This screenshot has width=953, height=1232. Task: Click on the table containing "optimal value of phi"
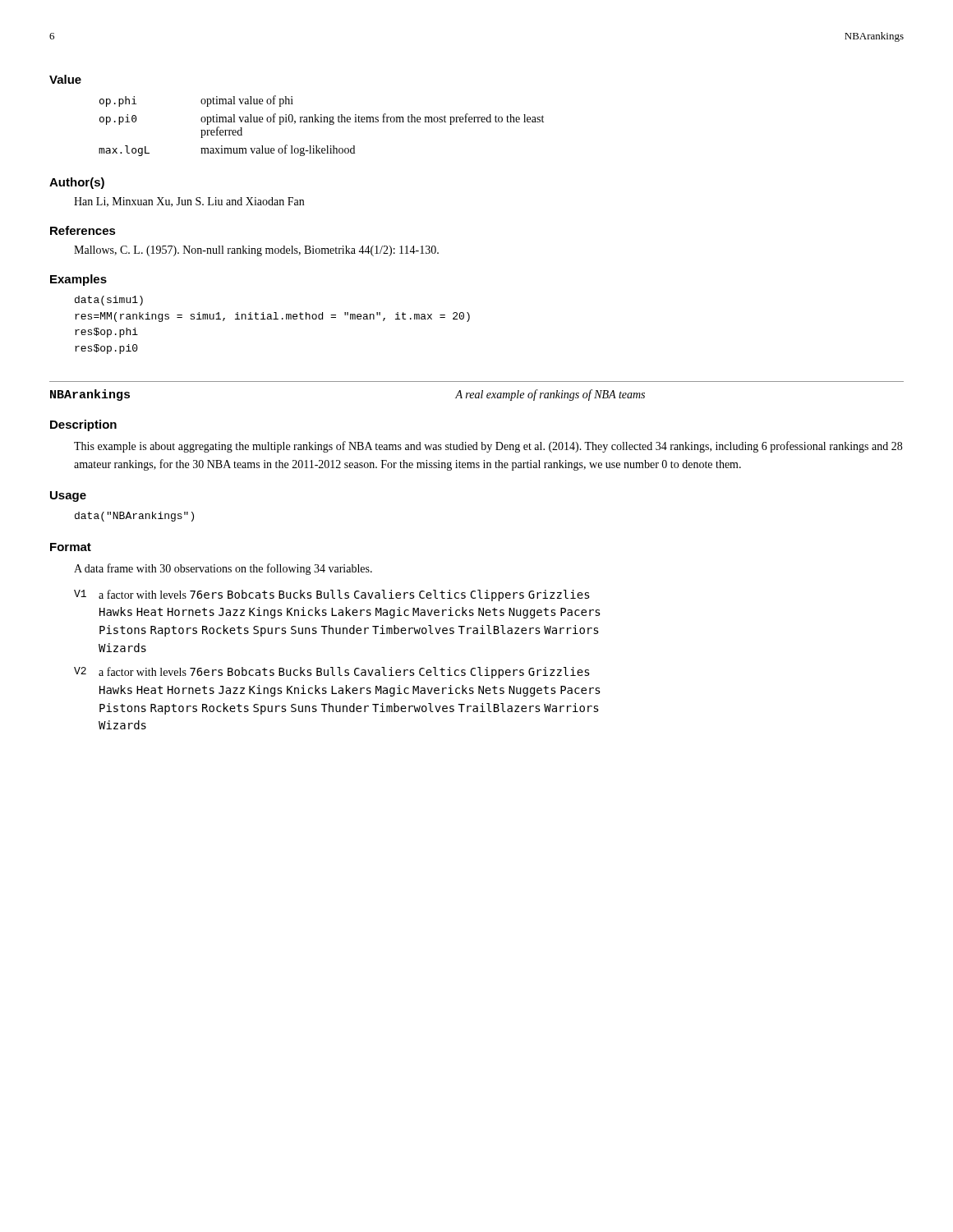coord(489,126)
